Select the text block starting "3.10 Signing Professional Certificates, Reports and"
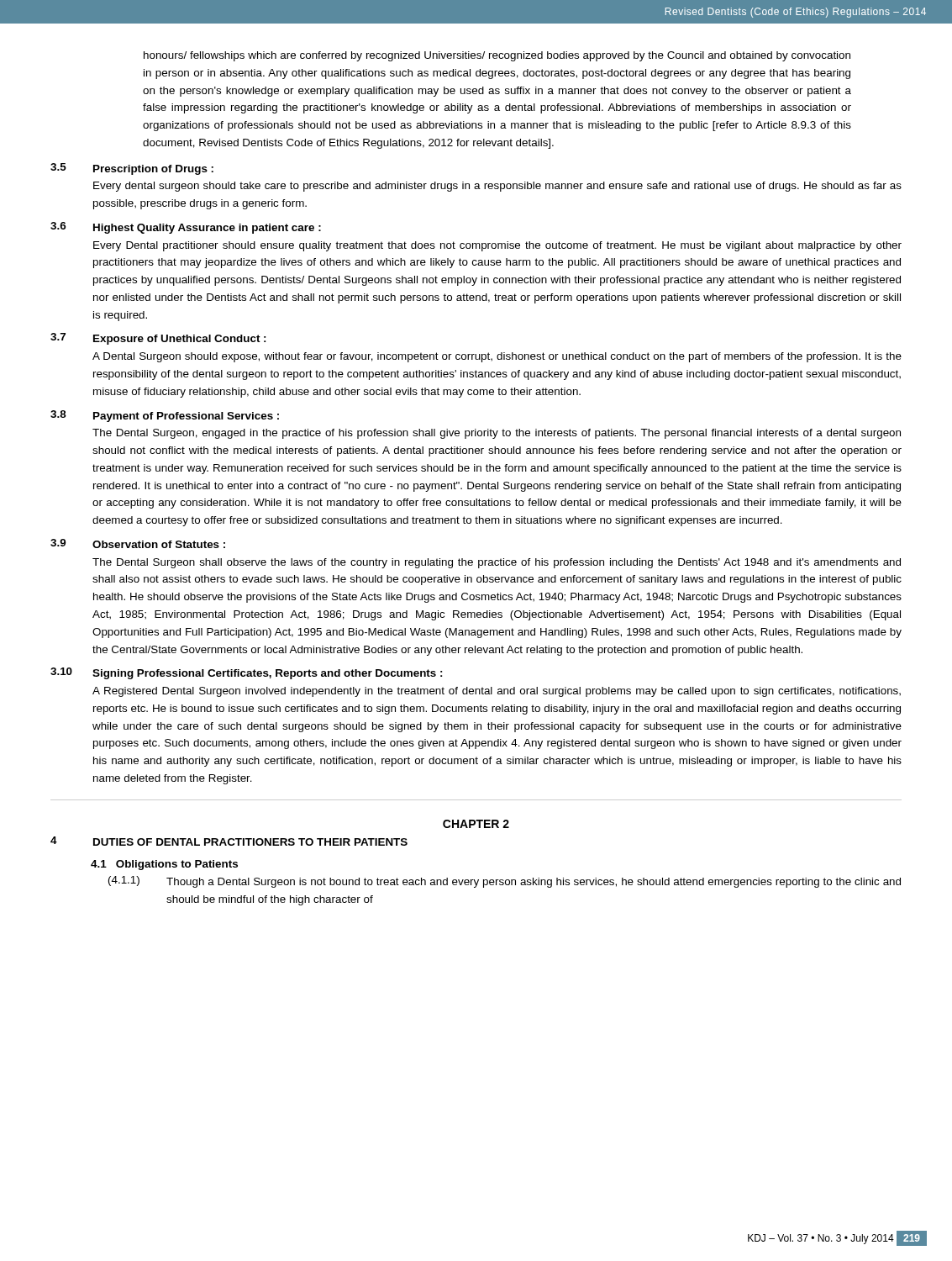 (476, 726)
